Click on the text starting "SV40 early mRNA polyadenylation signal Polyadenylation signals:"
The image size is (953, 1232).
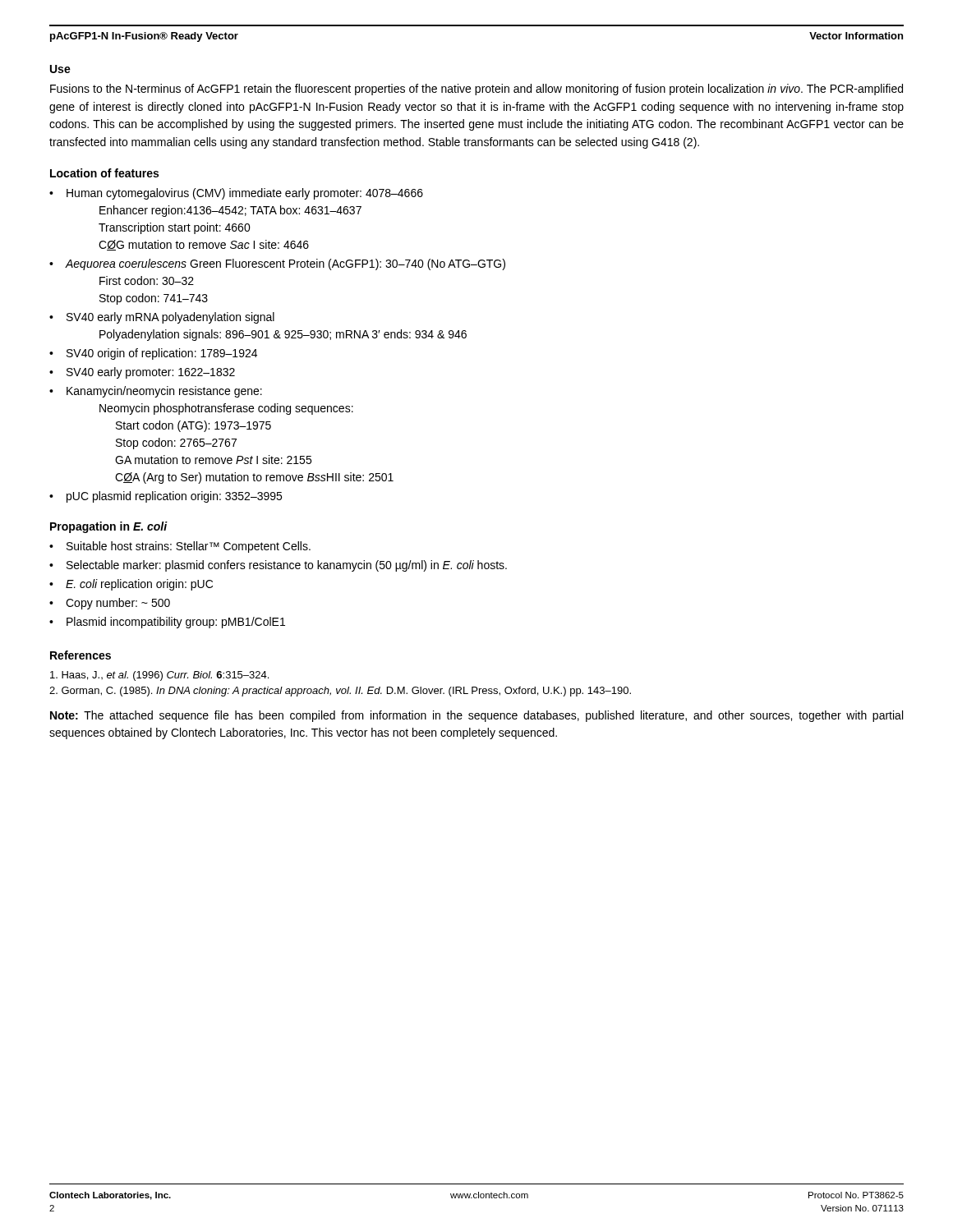(x=476, y=326)
